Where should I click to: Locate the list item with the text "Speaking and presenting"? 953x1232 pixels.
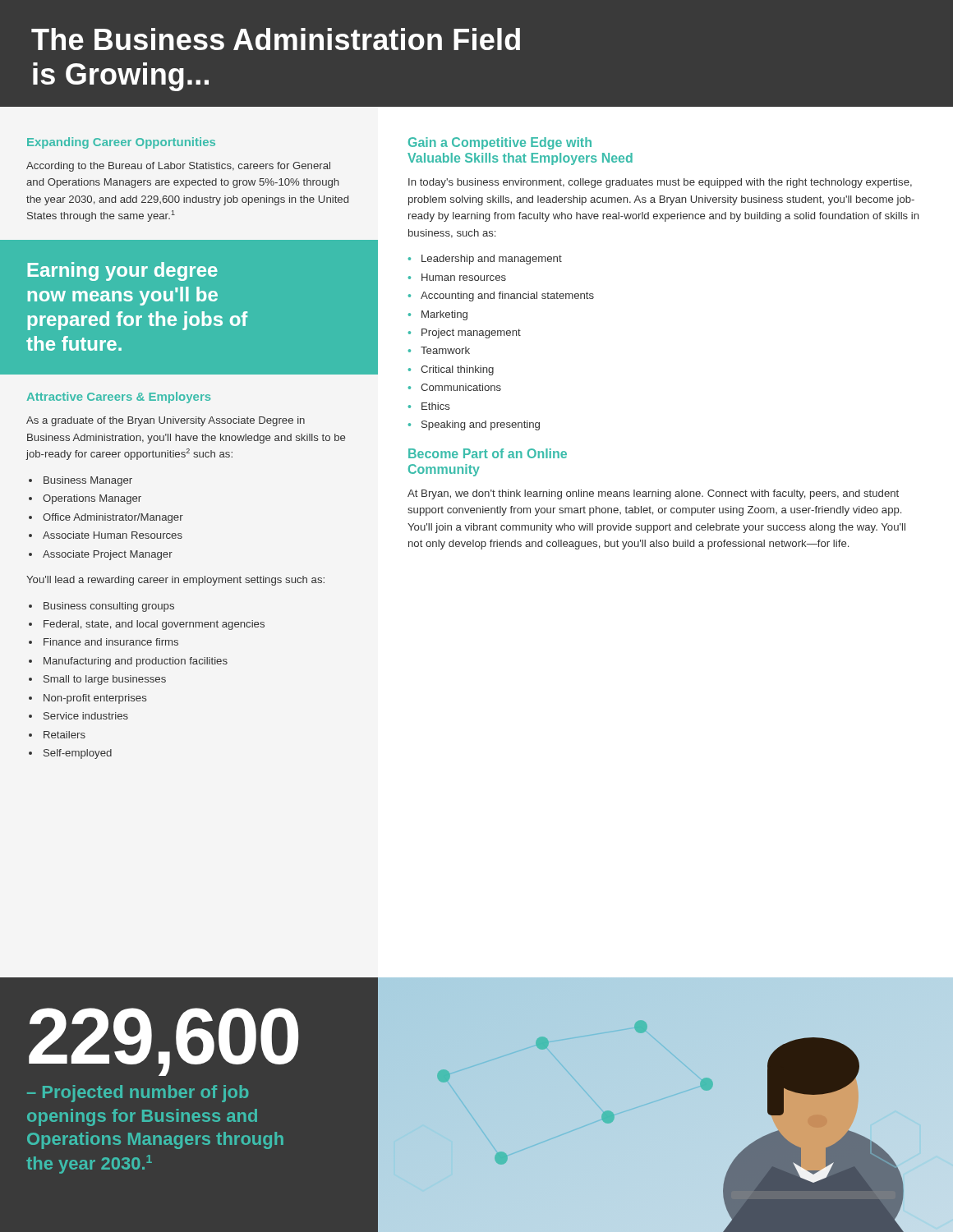coord(481,424)
